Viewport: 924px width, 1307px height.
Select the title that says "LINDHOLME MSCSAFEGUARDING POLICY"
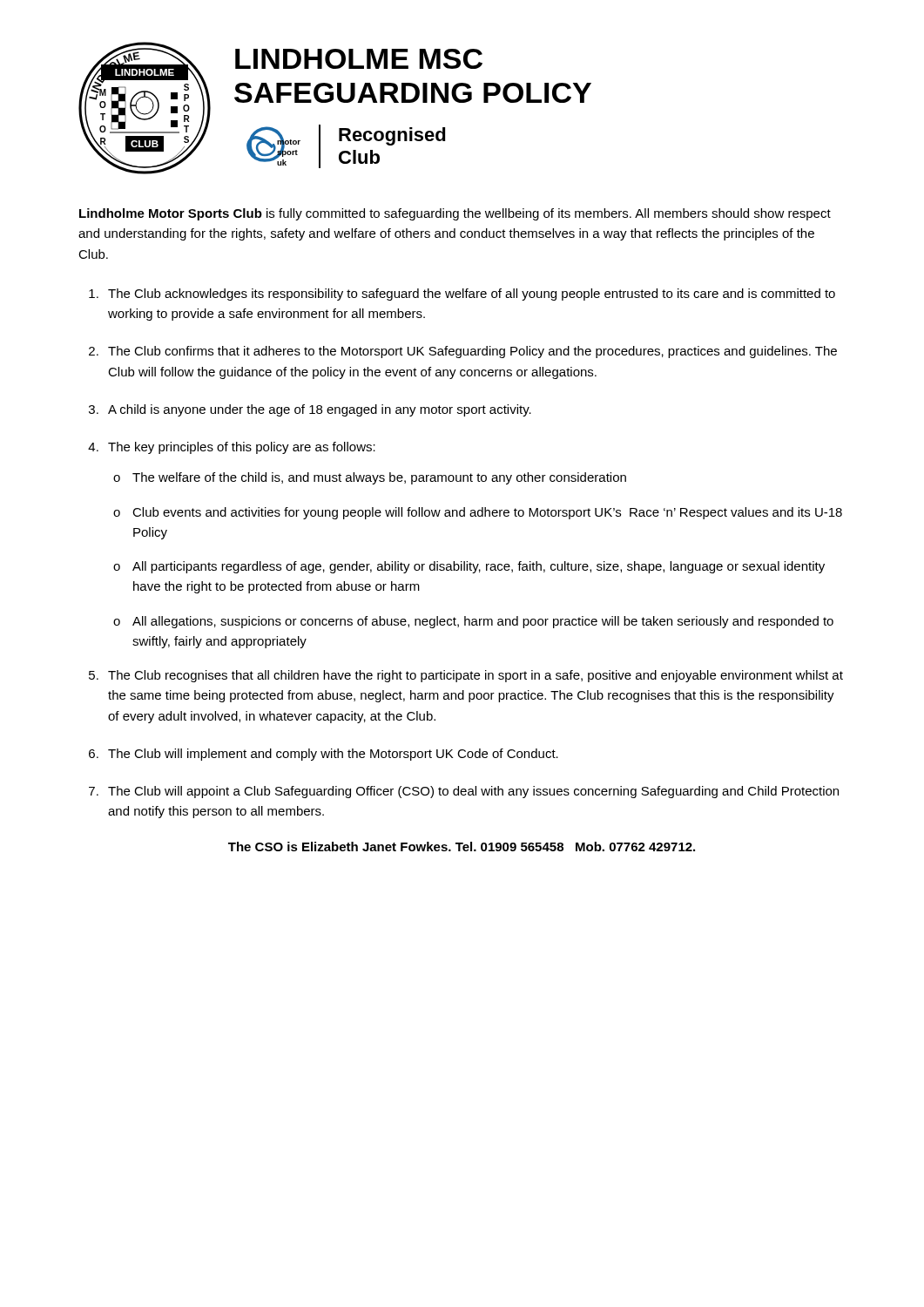(413, 76)
